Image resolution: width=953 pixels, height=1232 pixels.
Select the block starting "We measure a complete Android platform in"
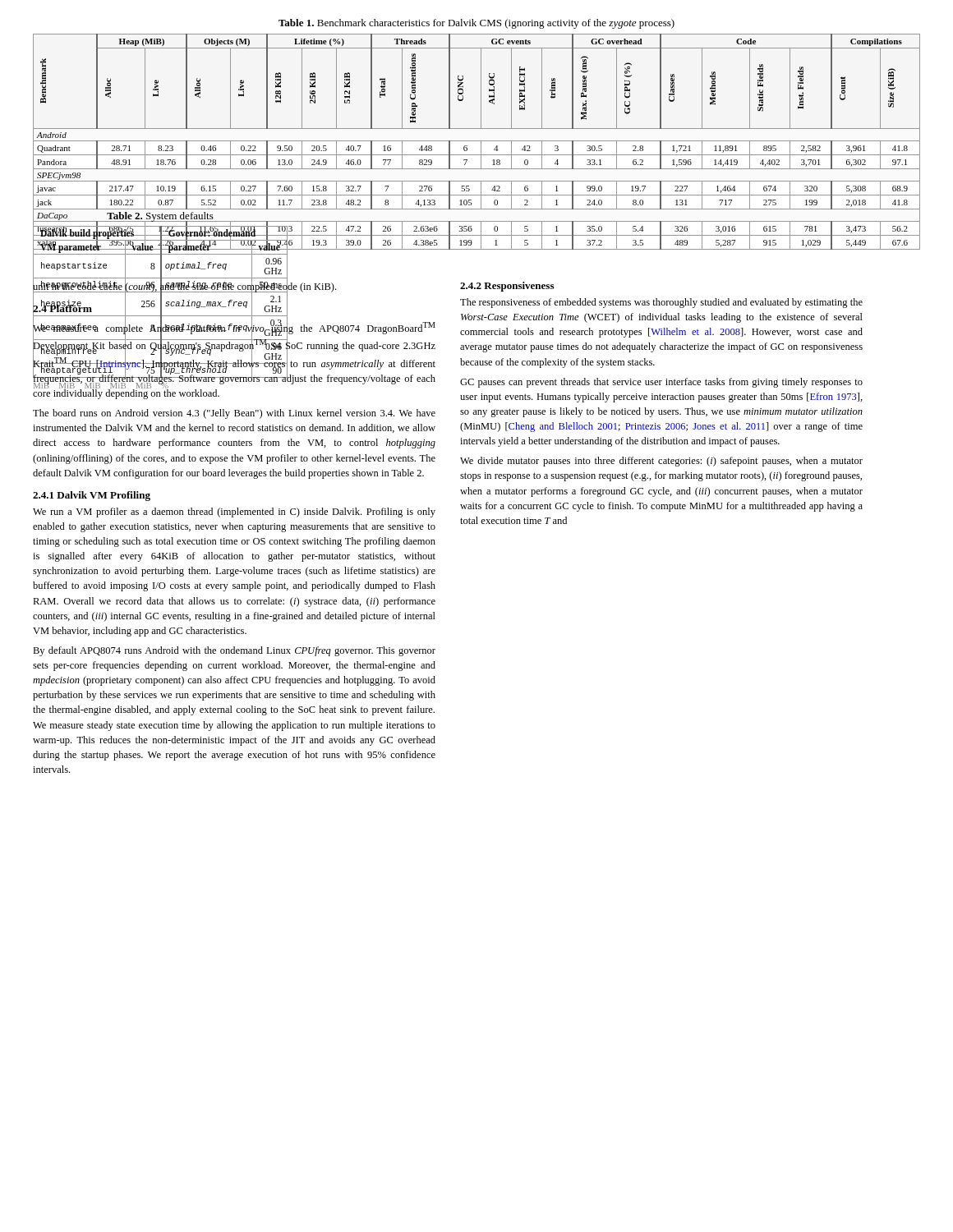click(x=234, y=360)
